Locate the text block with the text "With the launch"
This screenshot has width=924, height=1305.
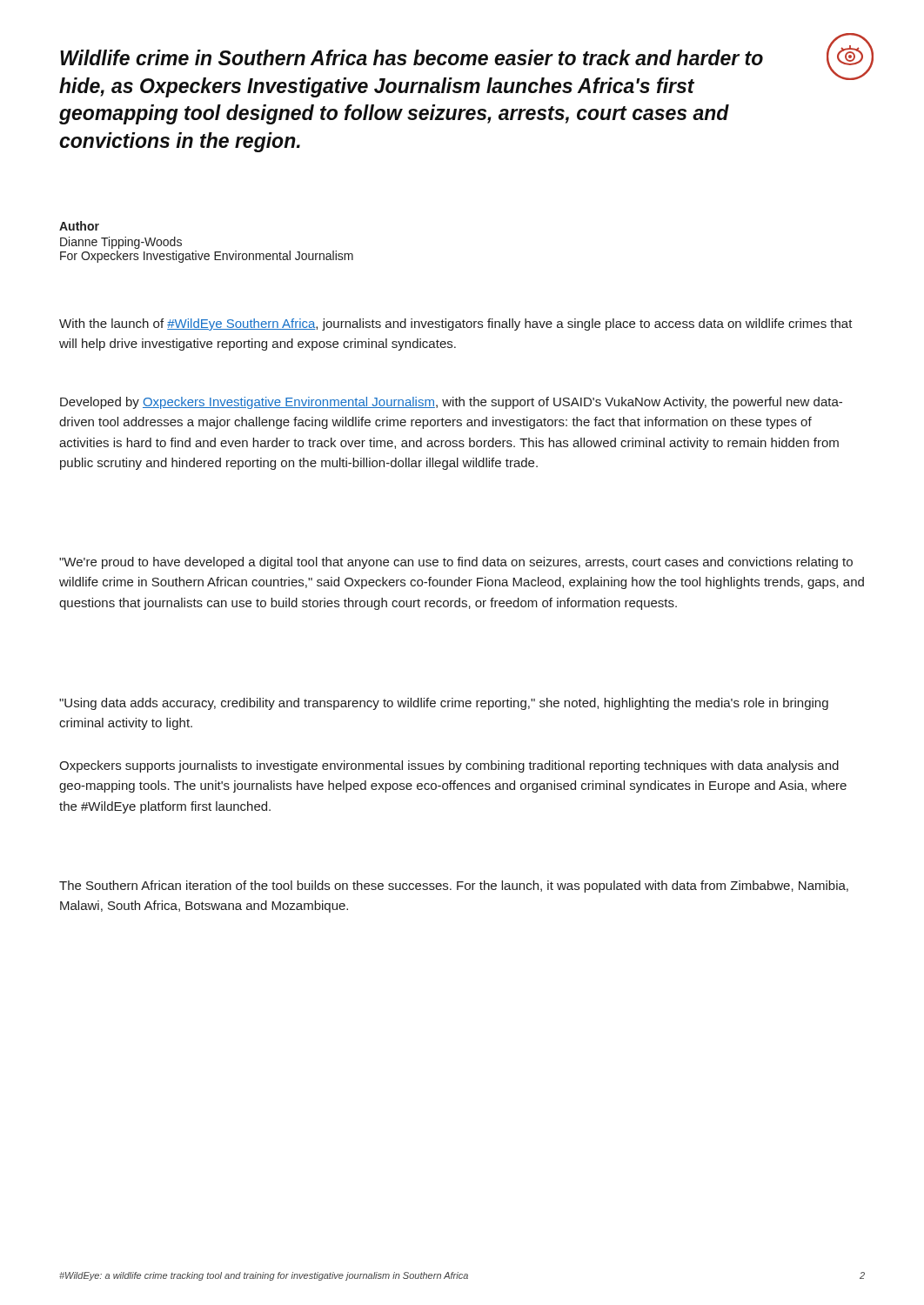[456, 333]
